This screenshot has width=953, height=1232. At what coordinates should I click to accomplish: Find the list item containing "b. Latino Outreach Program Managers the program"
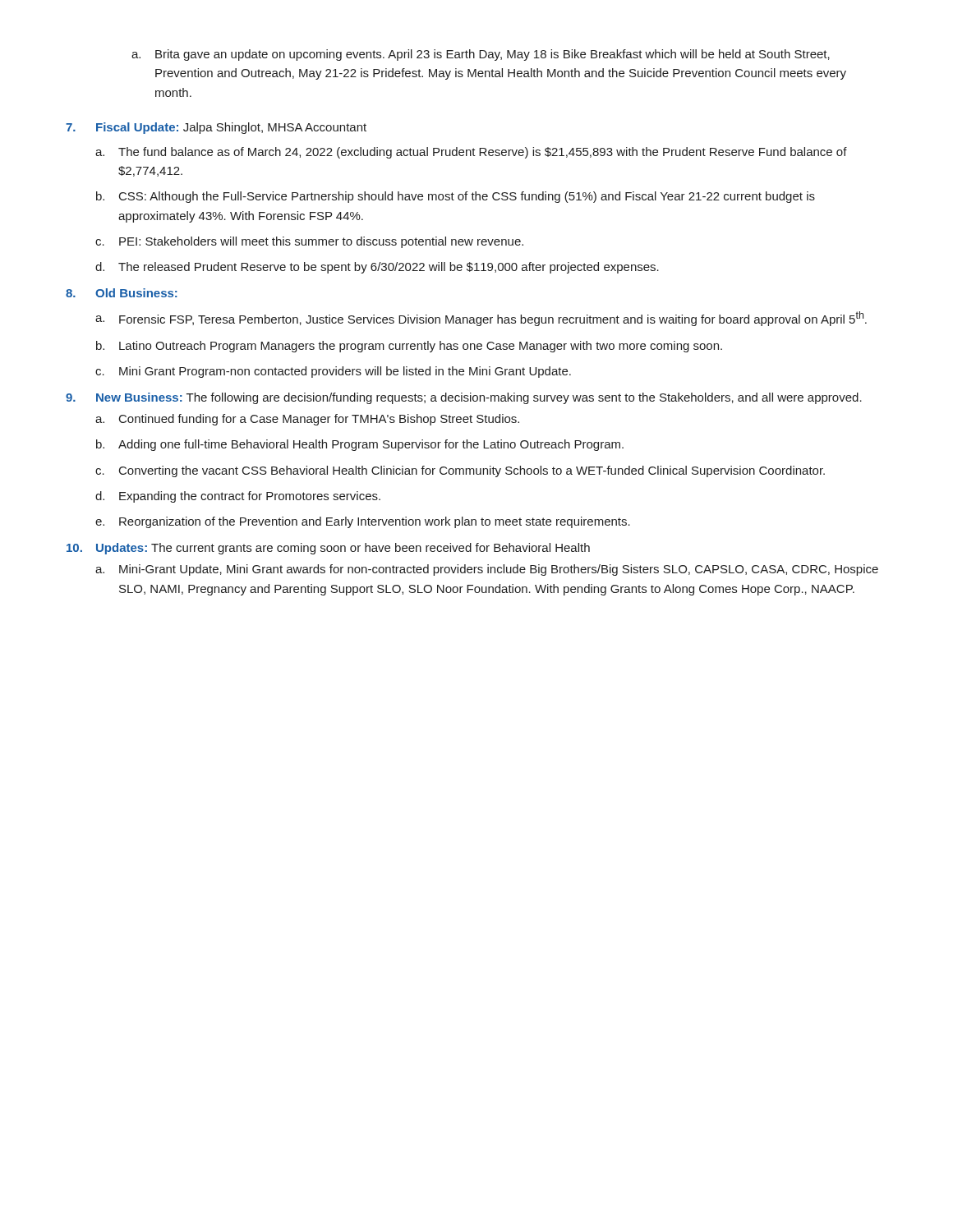(491, 345)
